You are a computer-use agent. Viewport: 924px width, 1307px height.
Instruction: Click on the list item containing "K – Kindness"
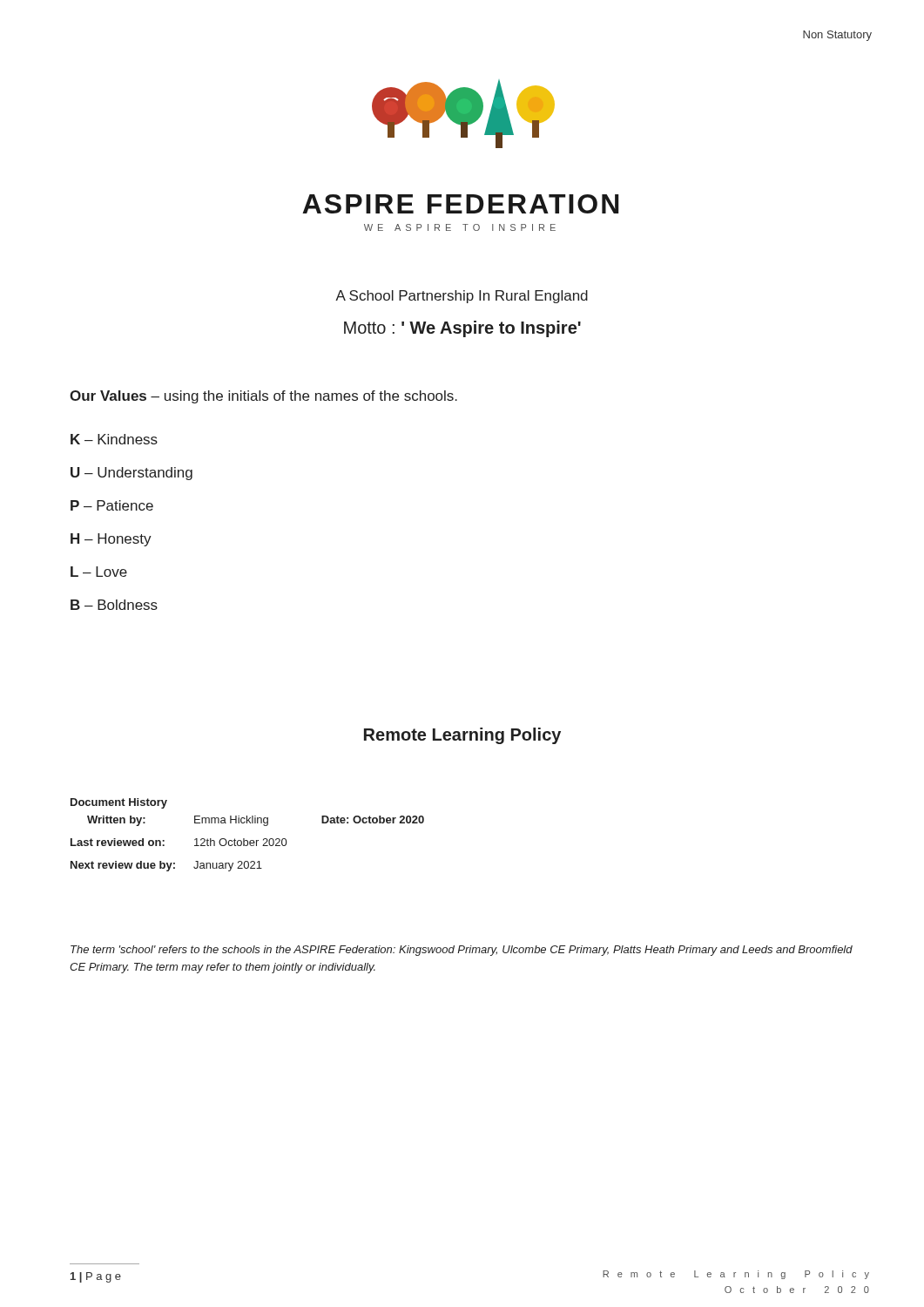(x=114, y=440)
